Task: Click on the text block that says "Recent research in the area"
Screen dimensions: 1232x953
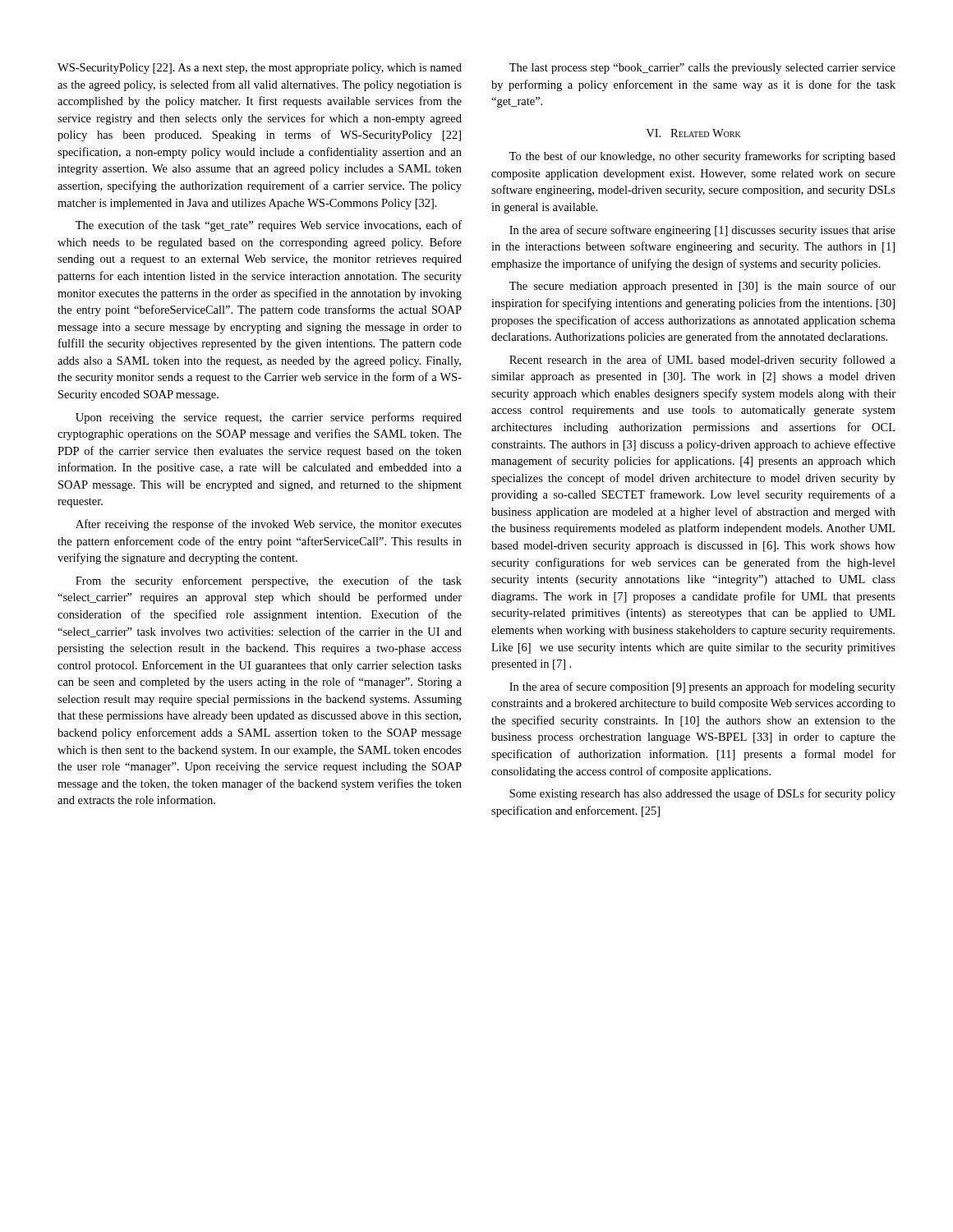Action: pyautogui.click(x=693, y=512)
